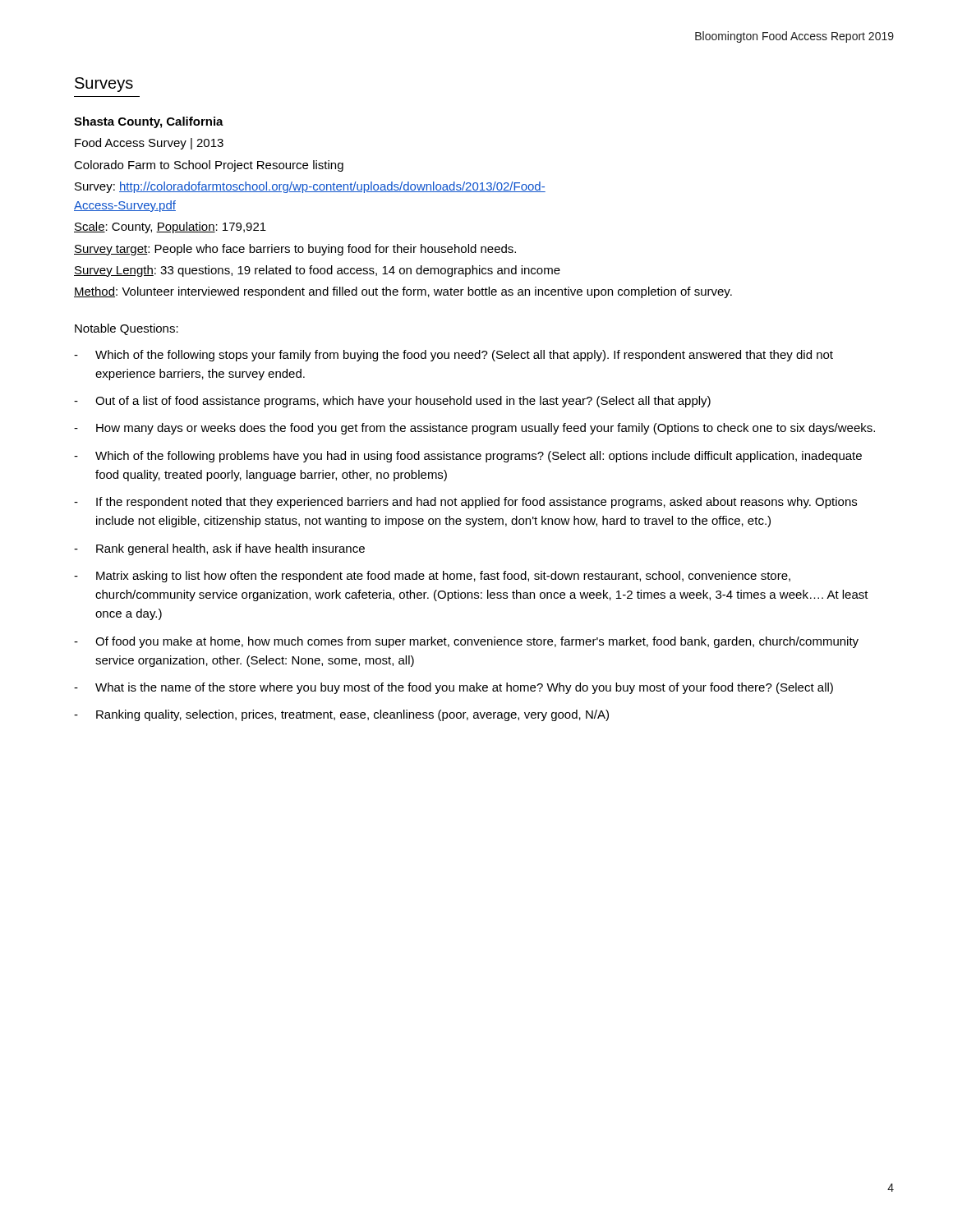
Task: Select the list item containing "- Which of the following stops your"
Action: point(476,364)
